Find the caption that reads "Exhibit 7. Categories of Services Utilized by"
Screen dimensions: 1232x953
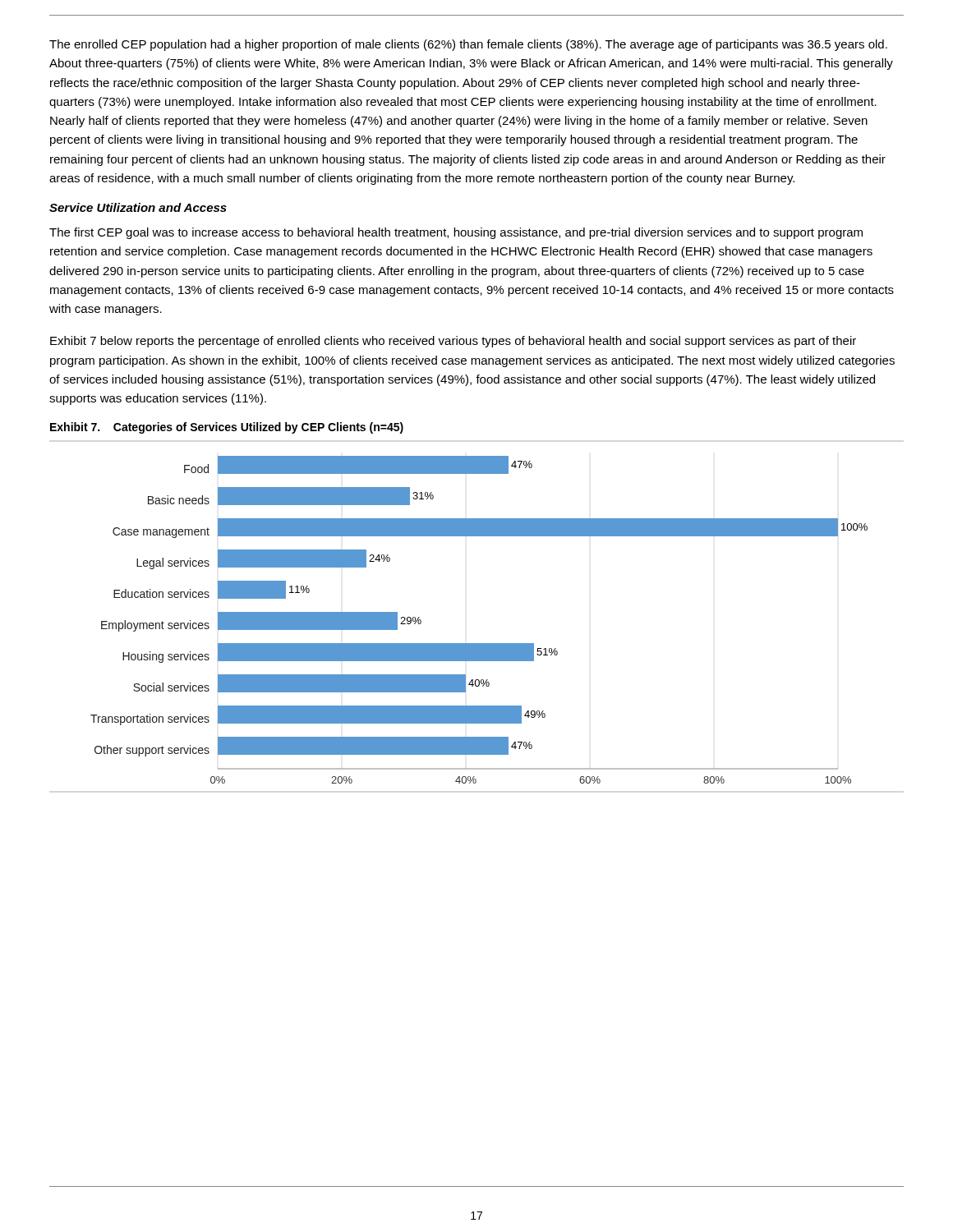pos(226,427)
